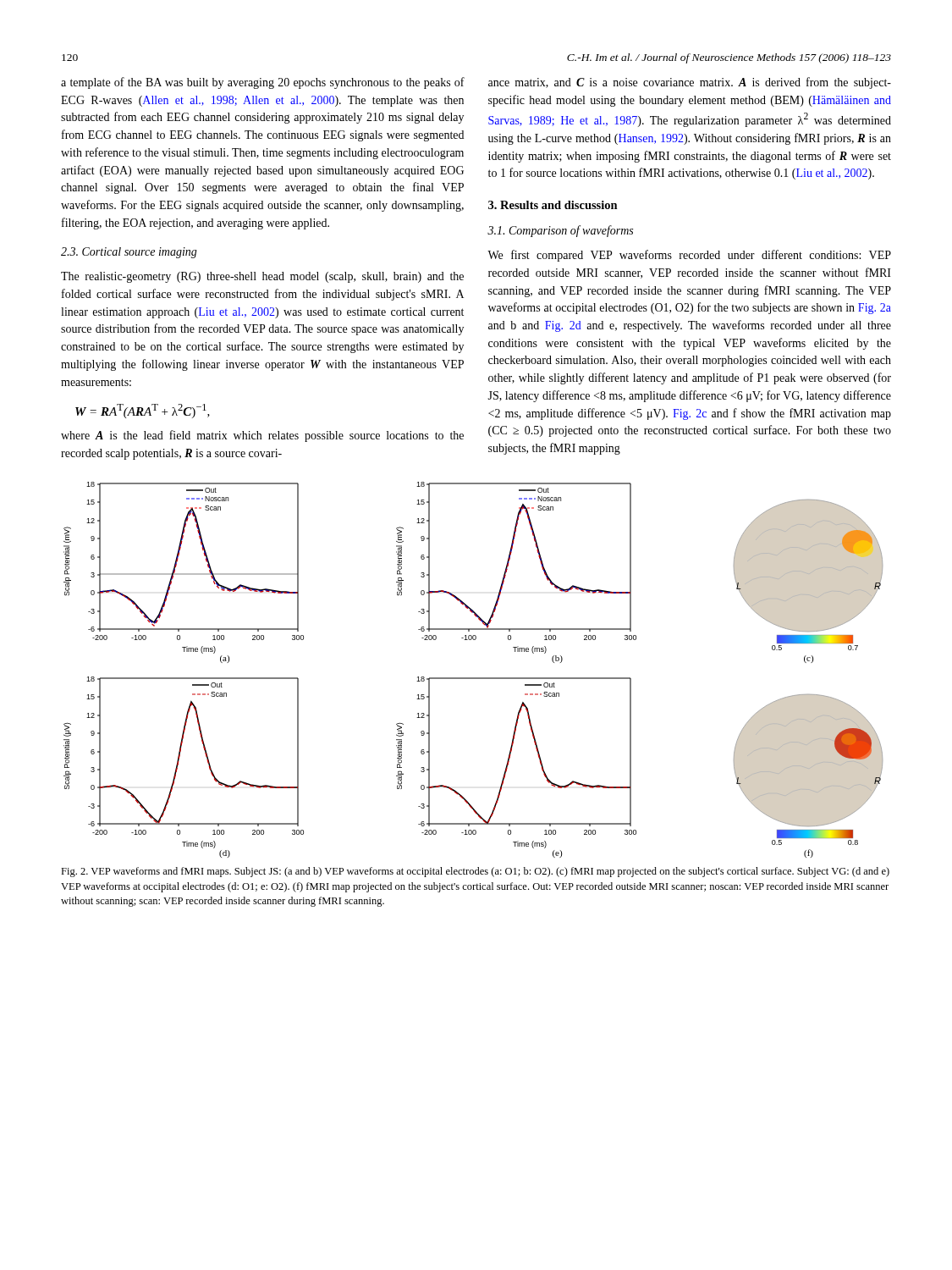Locate the section header that says "3.1. Comparison of waveforms"
The image size is (952, 1270).
point(561,231)
